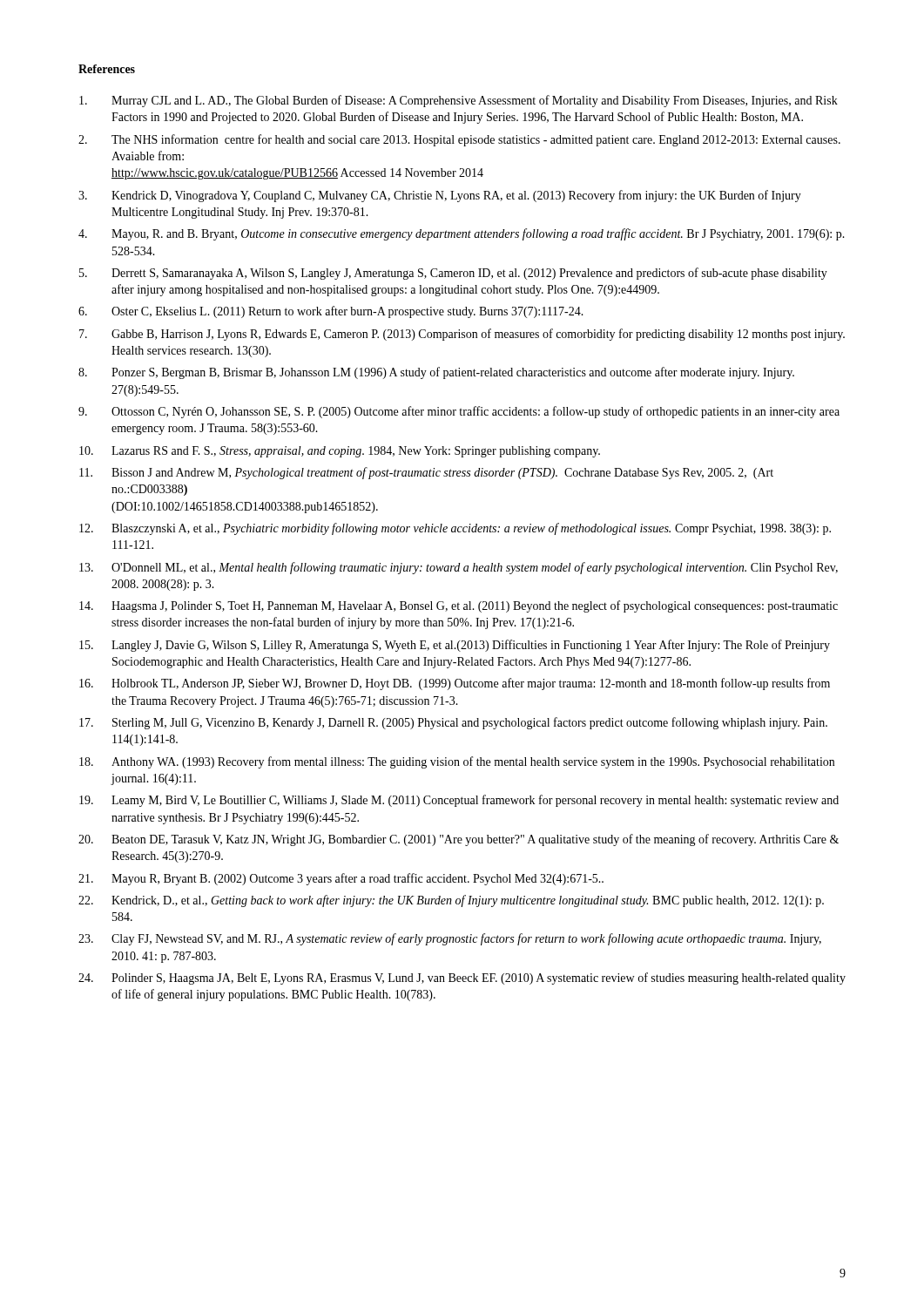Find the text block starting "12. Blaszczynski A, et al., Psychiatric"
The width and height of the screenshot is (924, 1307).
(x=462, y=537)
